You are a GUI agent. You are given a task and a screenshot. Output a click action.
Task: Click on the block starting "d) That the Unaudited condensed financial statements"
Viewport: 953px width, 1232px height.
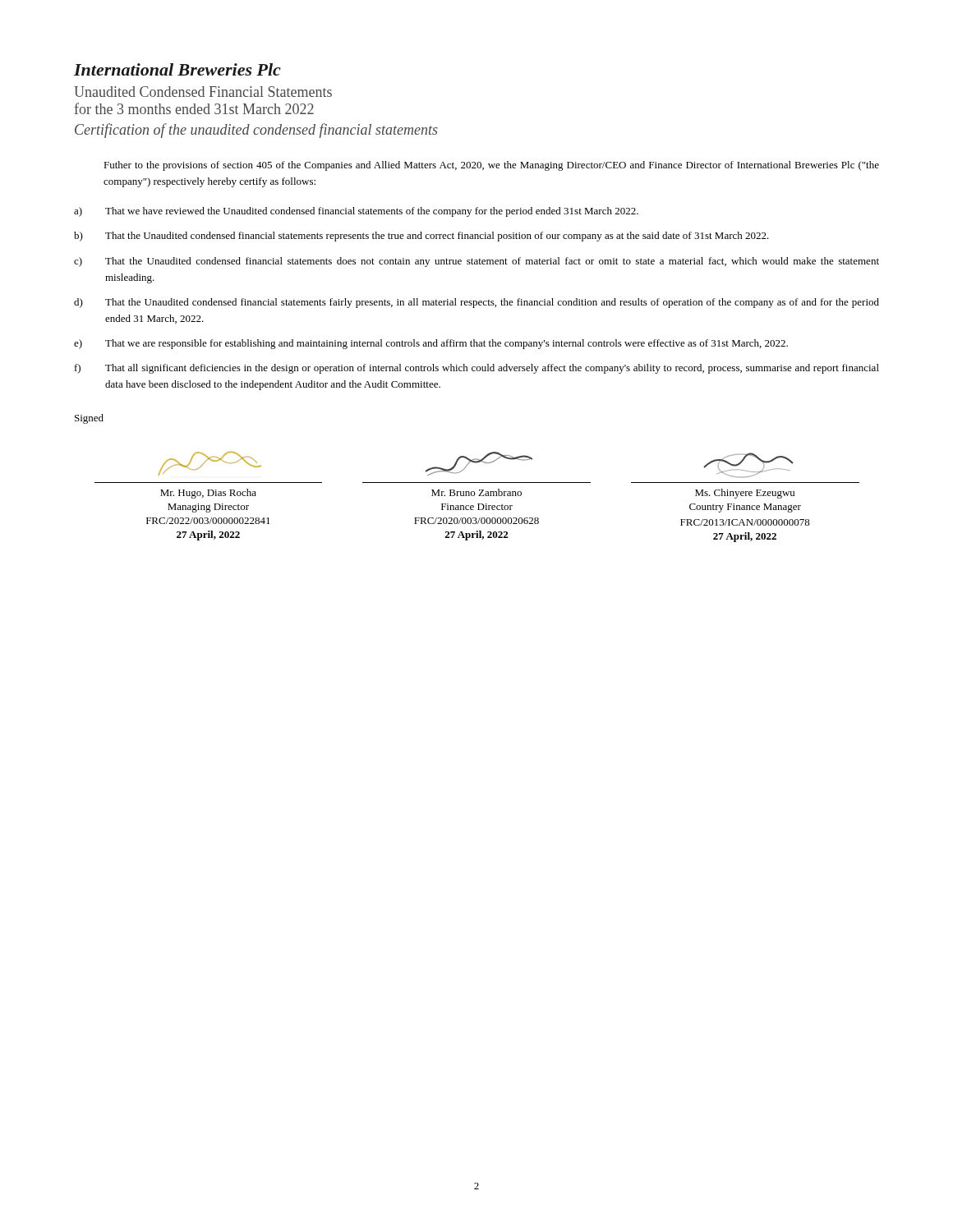476,310
